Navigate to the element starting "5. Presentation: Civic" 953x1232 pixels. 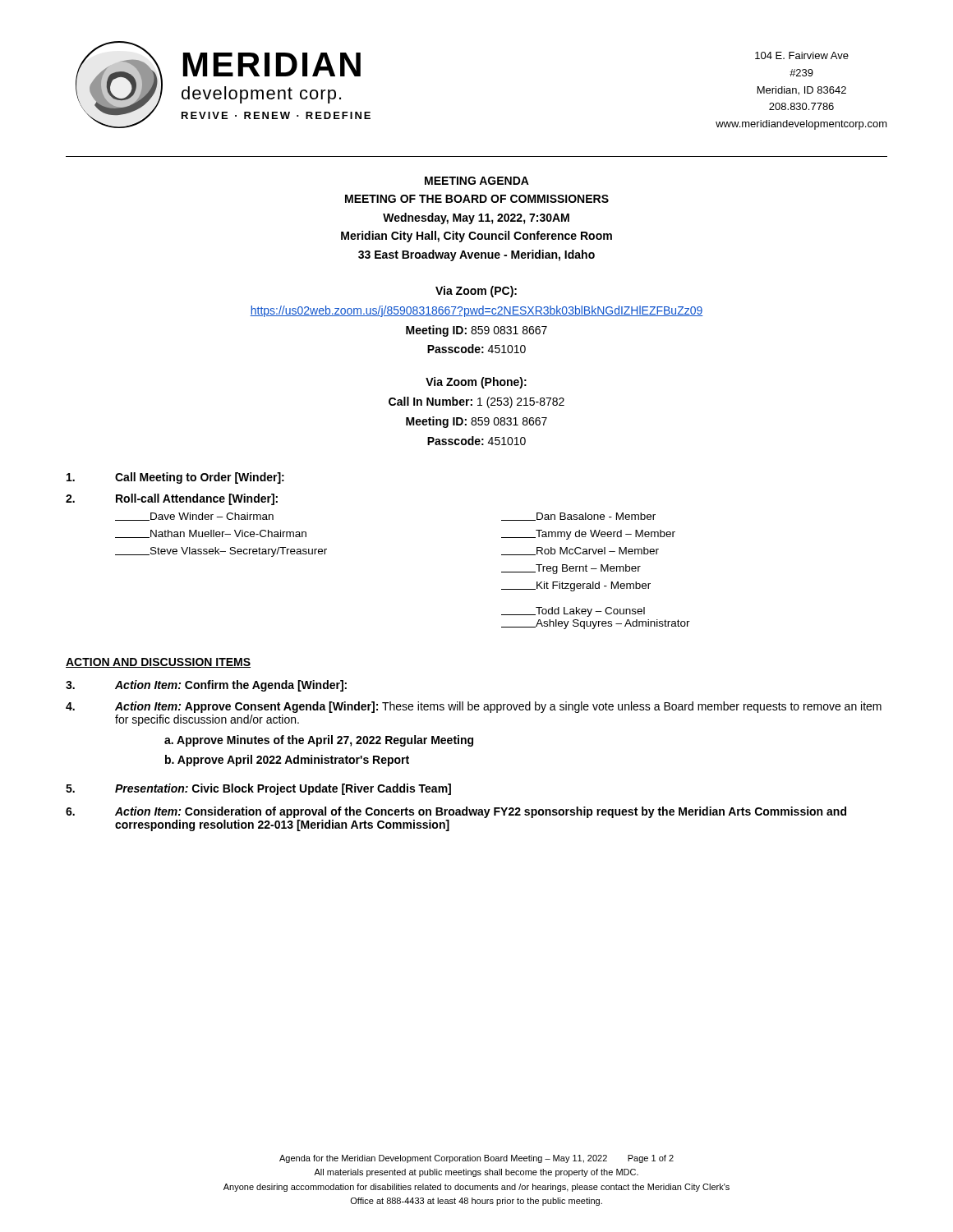(258, 789)
